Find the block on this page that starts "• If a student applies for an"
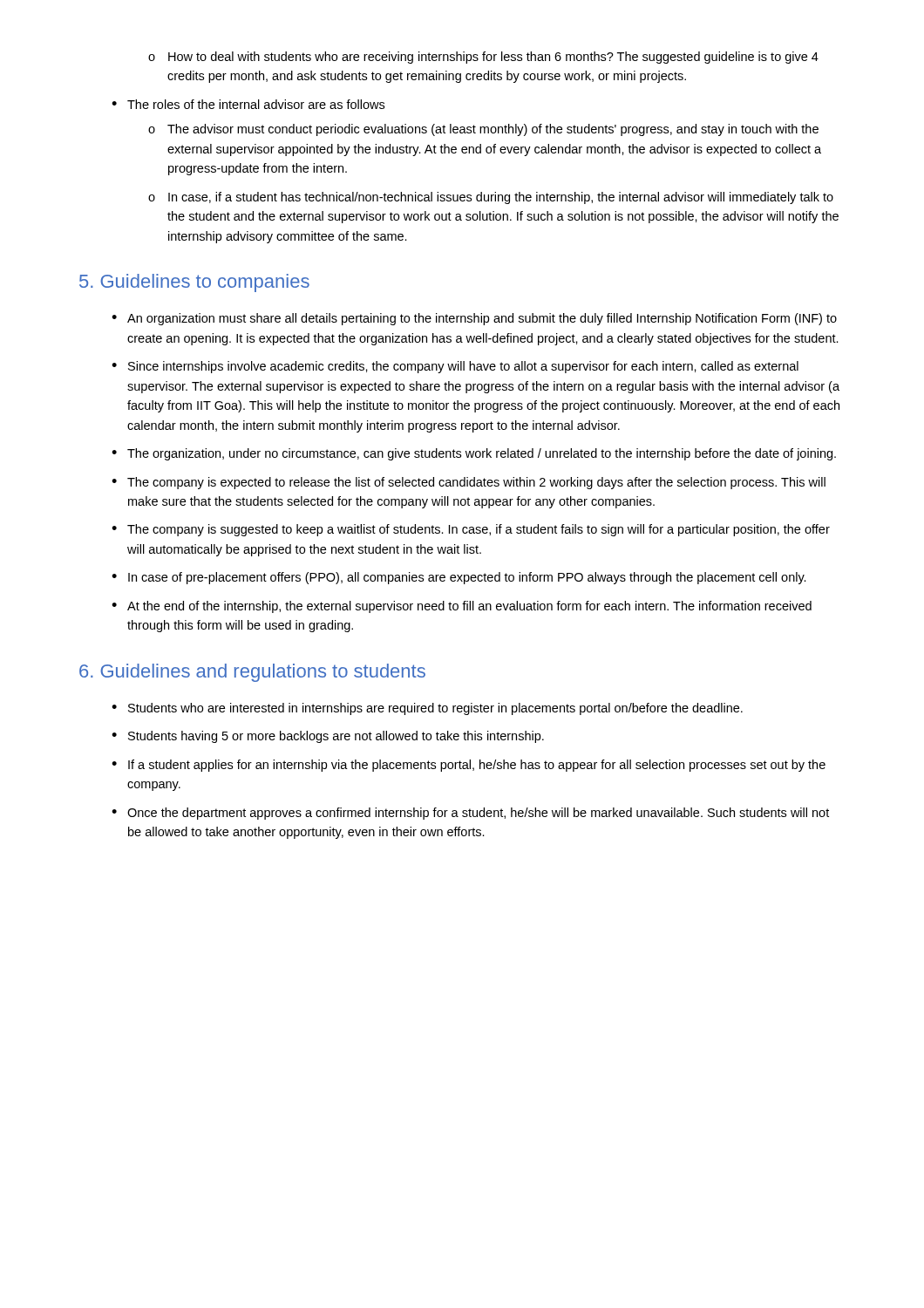Image resolution: width=924 pixels, height=1308 pixels. (479, 774)
